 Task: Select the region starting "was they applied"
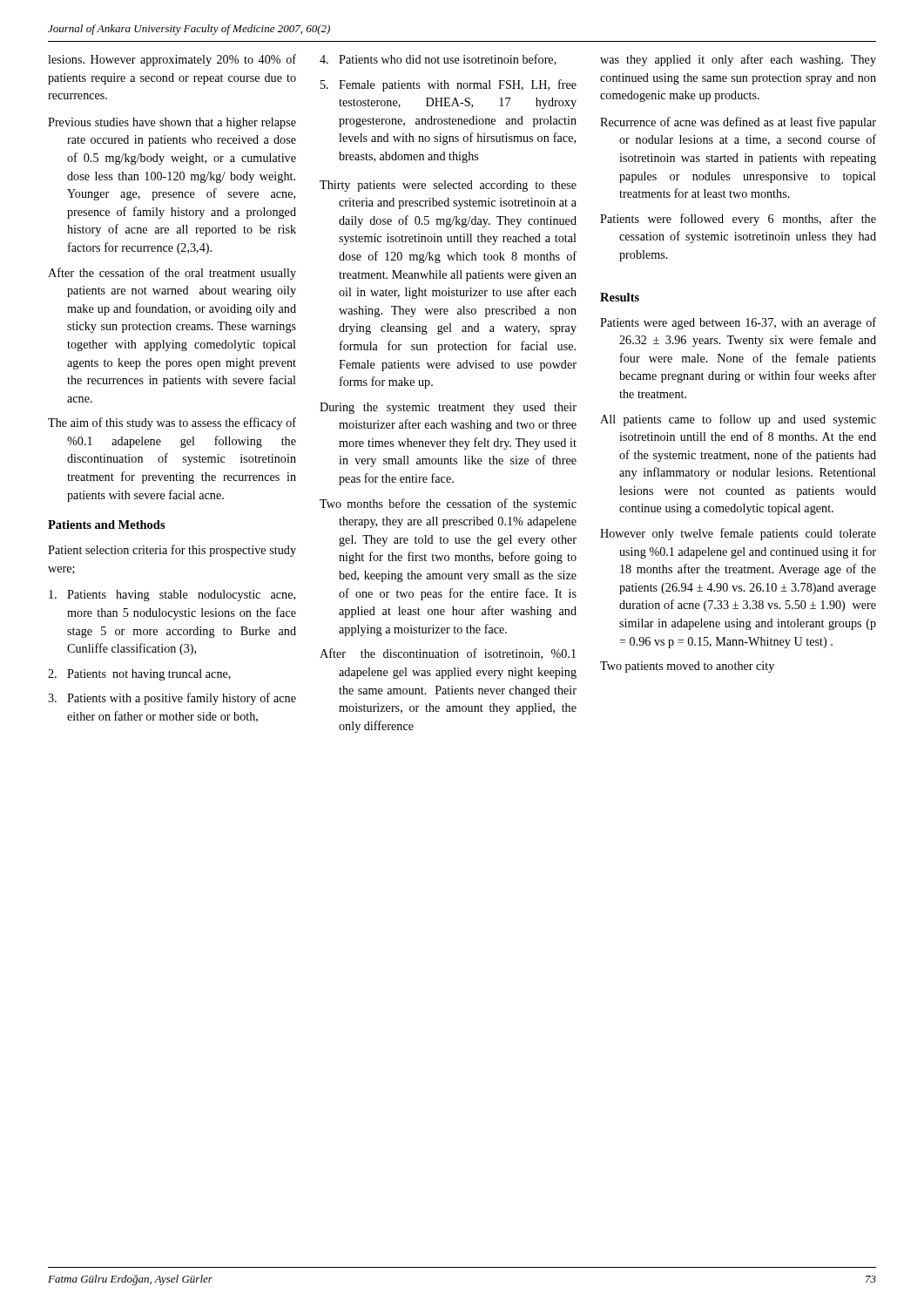738,77
